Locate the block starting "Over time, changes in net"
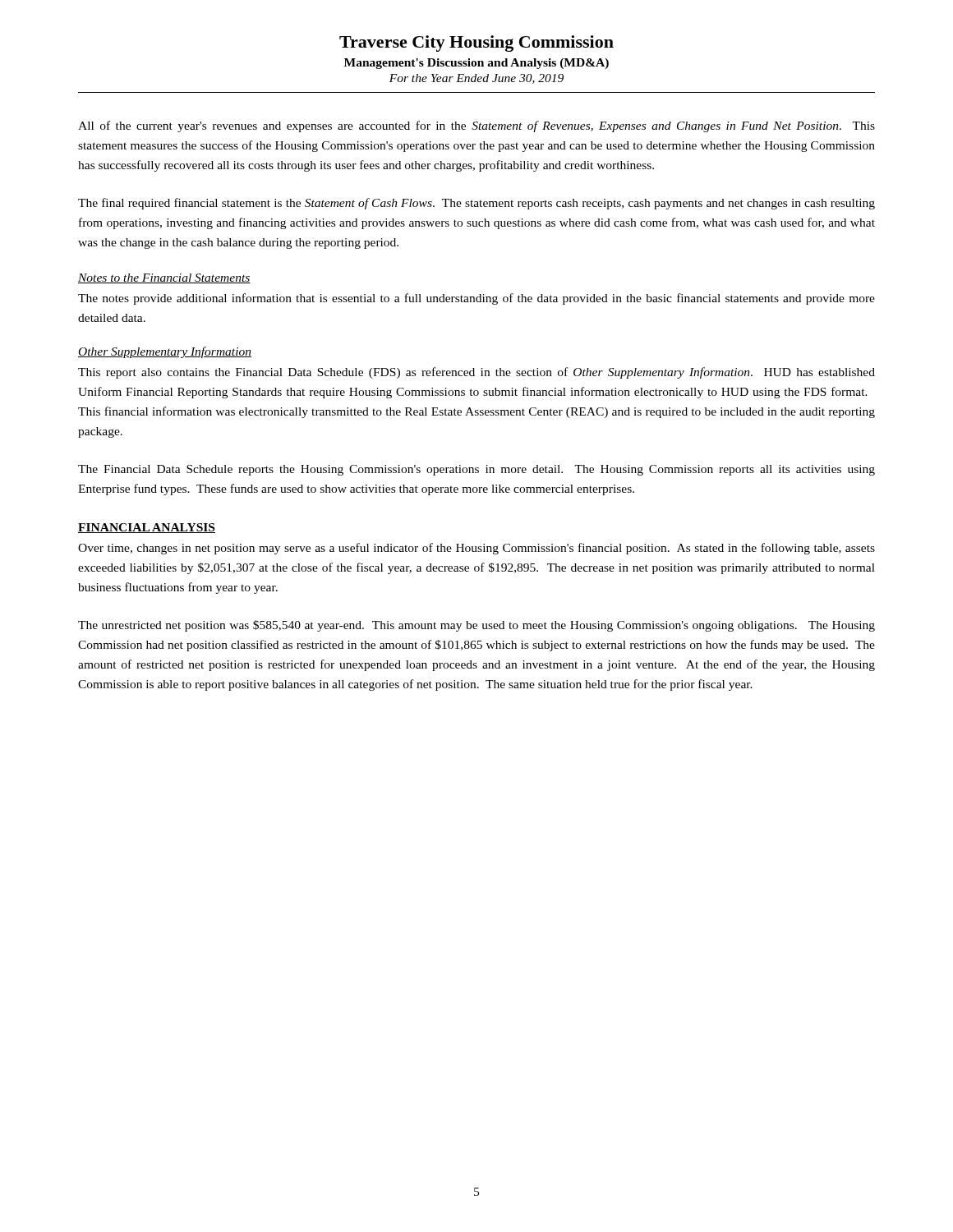Image resolution: width=953 pixels, height=1232 pixels. pyautogui.click(x=476, y=567)
